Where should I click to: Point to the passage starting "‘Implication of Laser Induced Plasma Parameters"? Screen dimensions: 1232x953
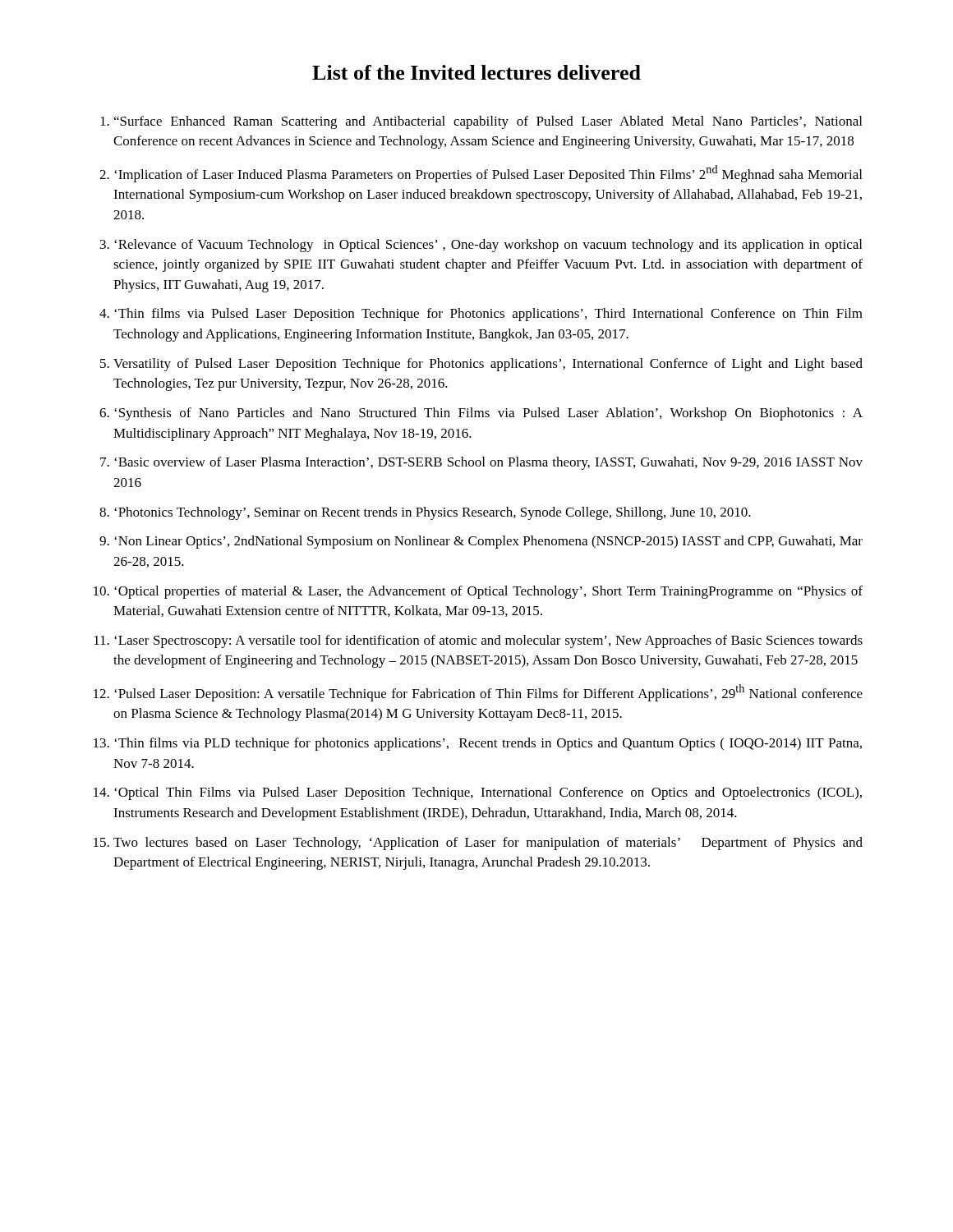[488, 193]
